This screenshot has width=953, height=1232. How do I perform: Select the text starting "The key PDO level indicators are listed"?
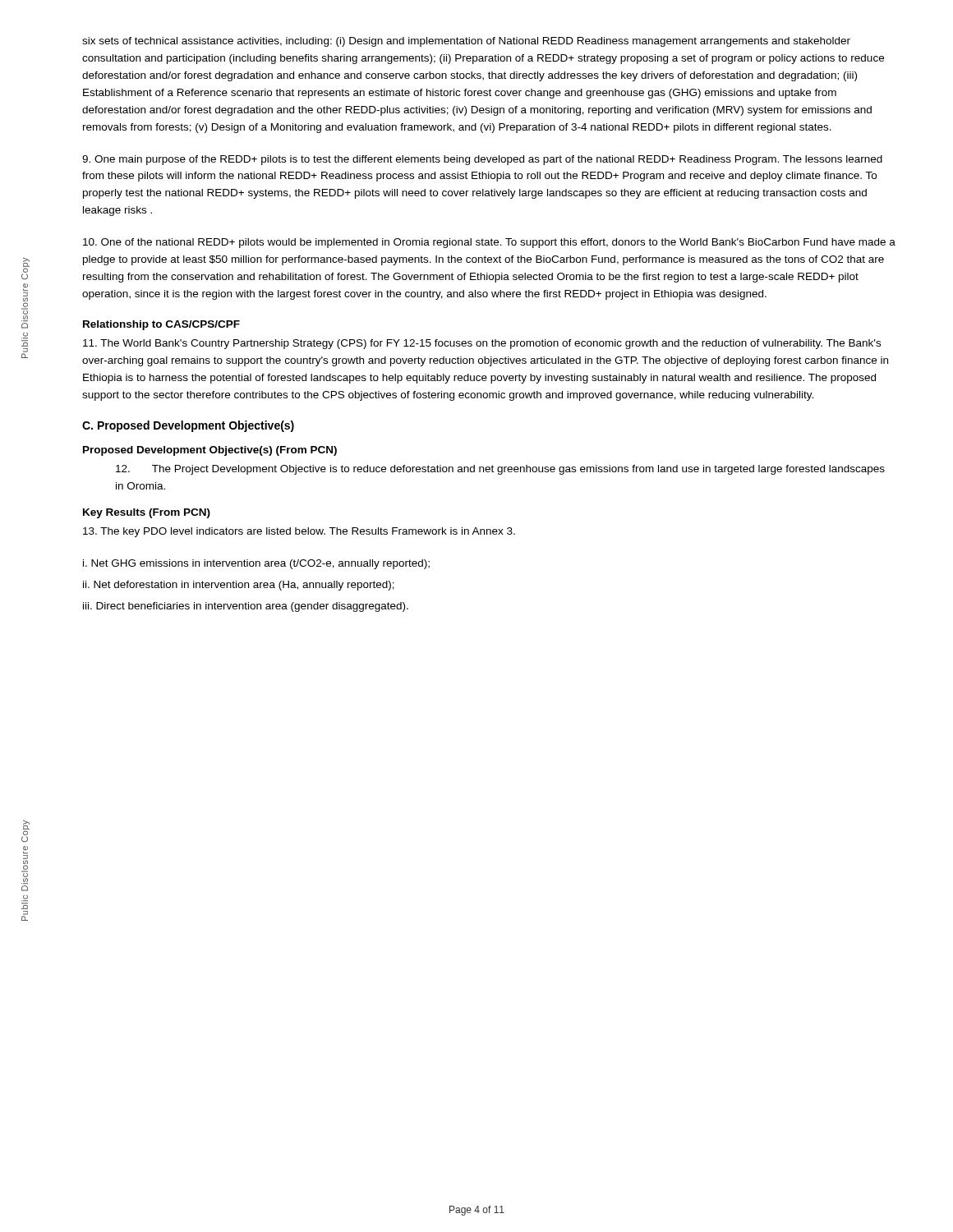coord(299,531)
